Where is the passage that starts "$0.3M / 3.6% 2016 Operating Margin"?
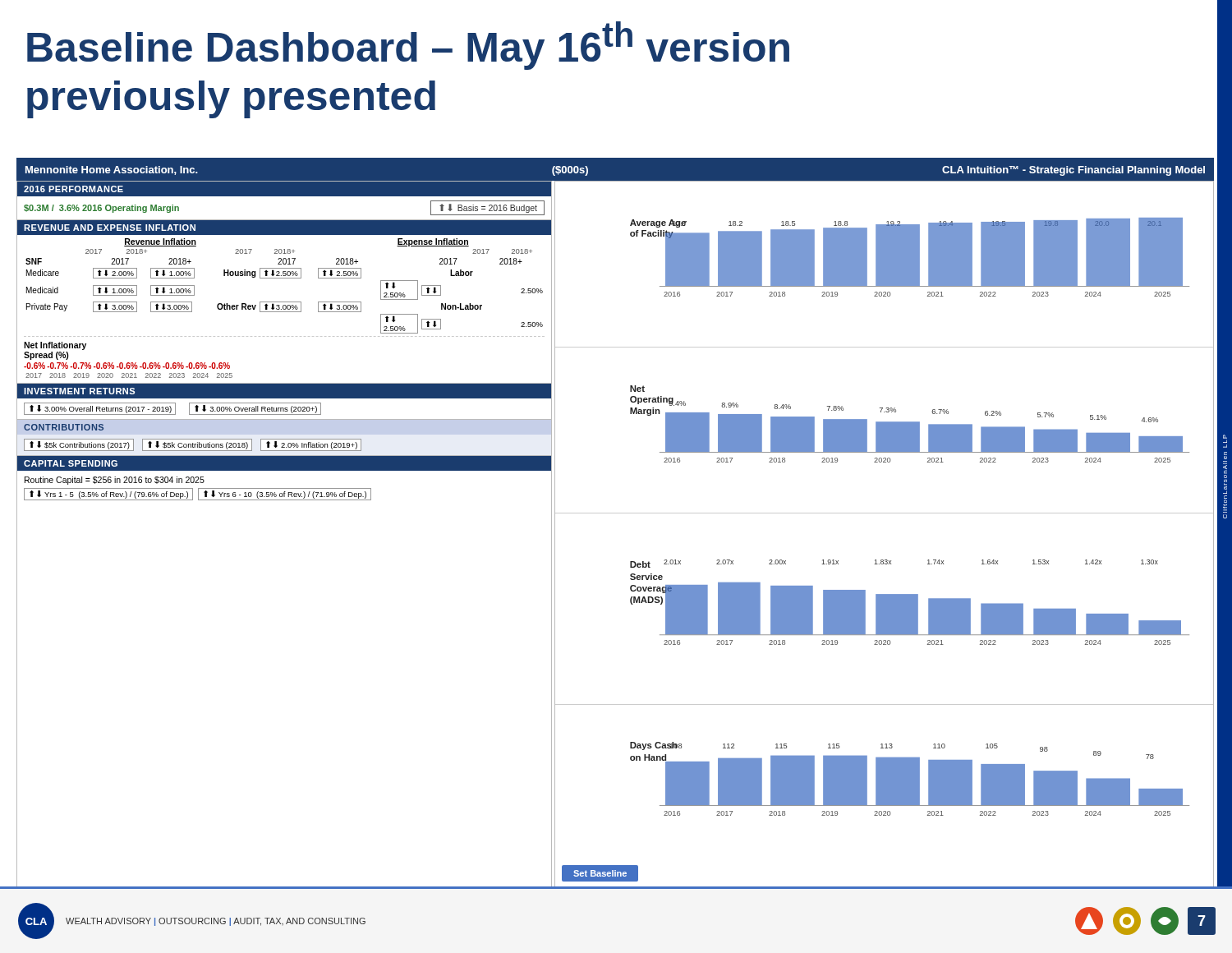 [284, 208]
